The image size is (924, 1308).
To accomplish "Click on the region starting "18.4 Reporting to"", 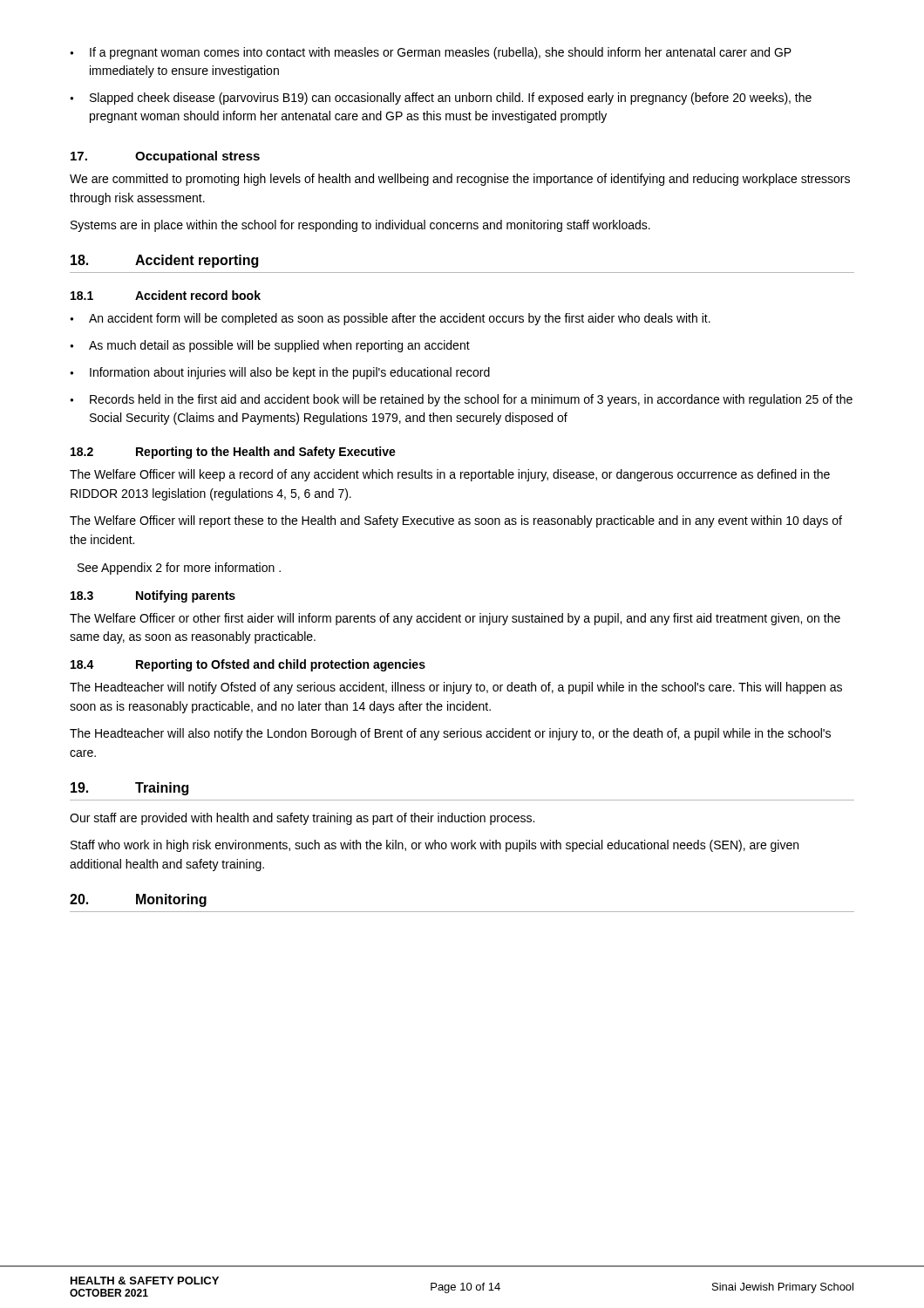I will pos(248,664).
